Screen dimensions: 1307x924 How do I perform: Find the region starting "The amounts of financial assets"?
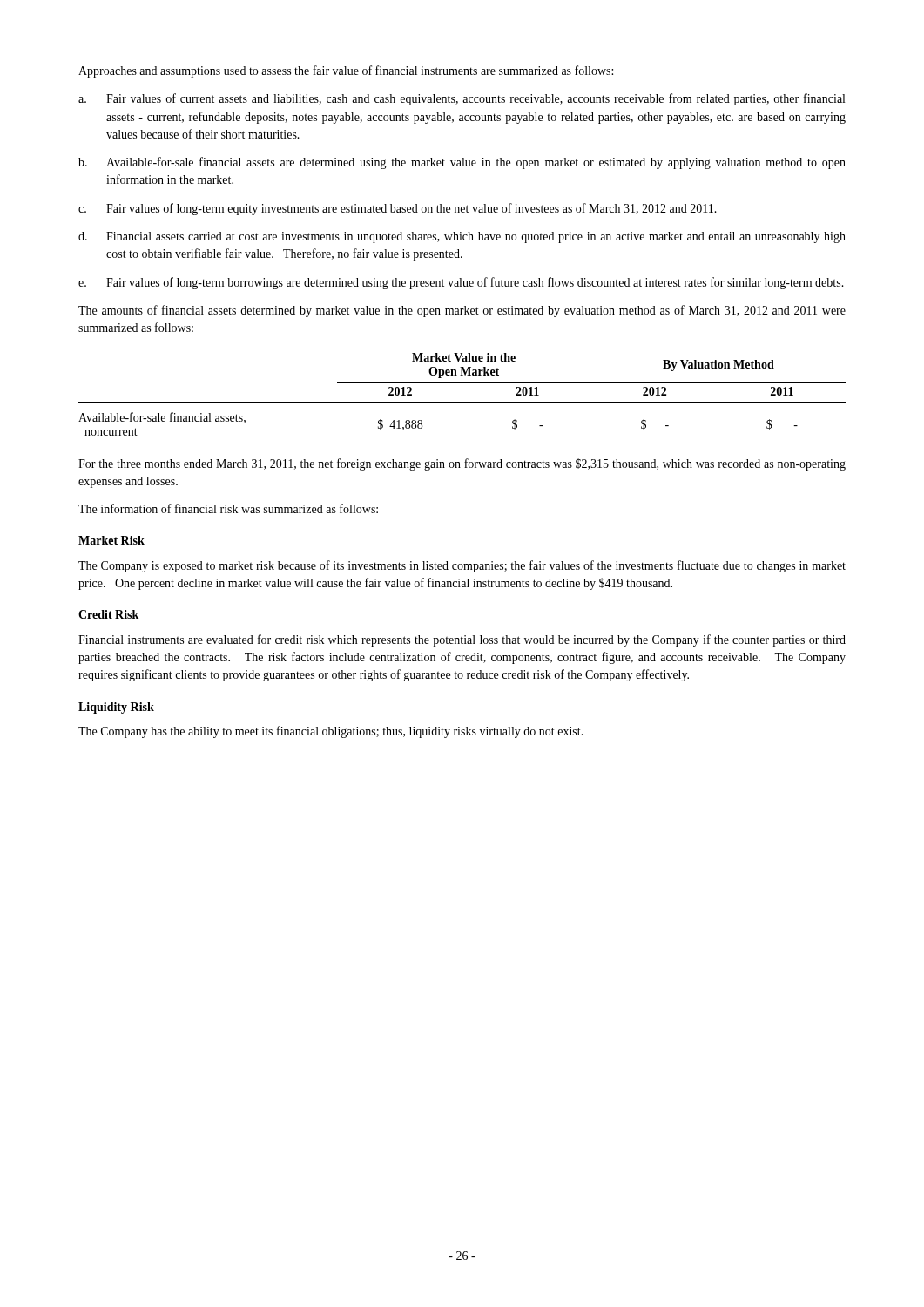pos(462,320)
